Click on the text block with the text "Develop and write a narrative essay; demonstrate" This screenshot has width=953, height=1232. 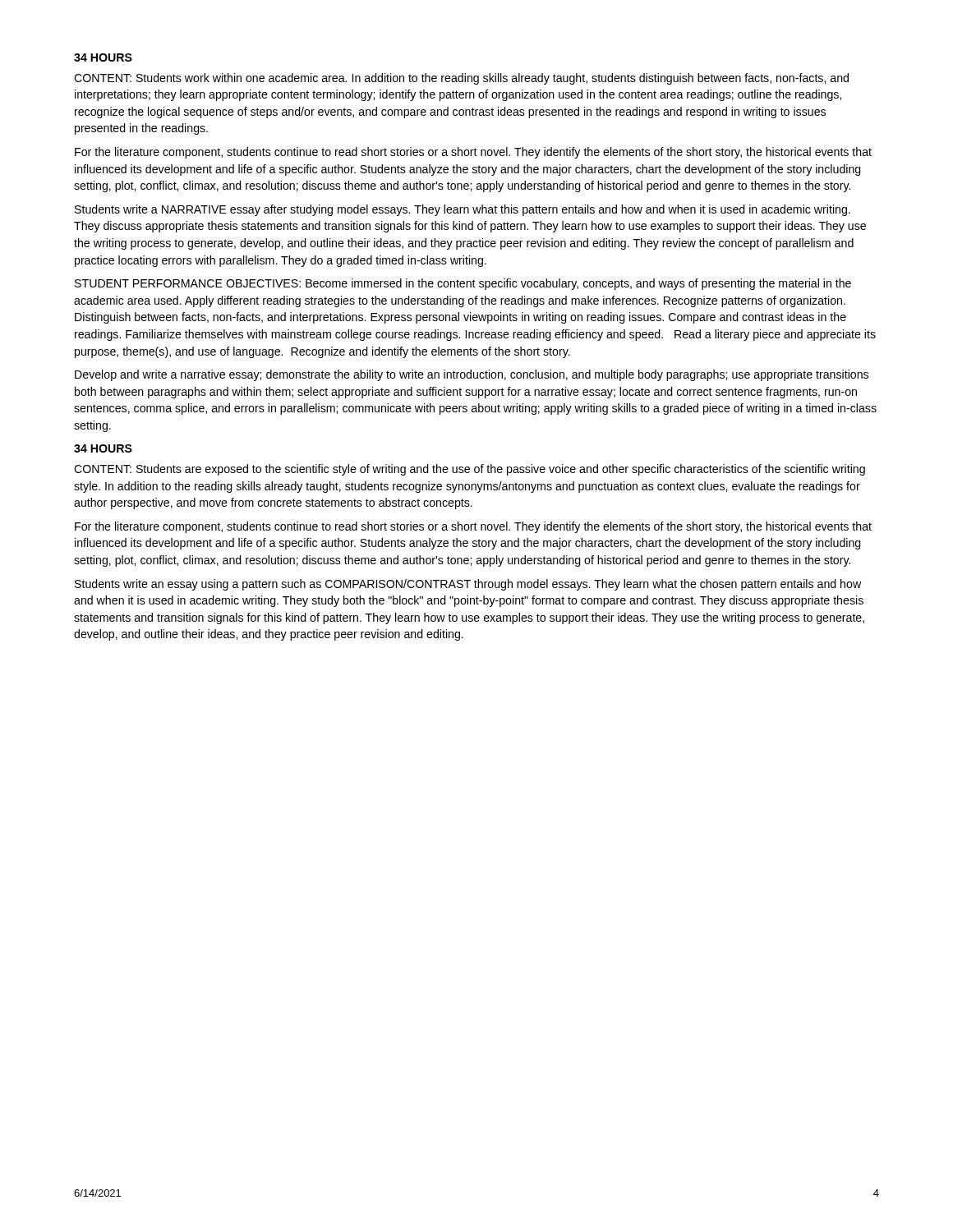click(x=475, y=400)
